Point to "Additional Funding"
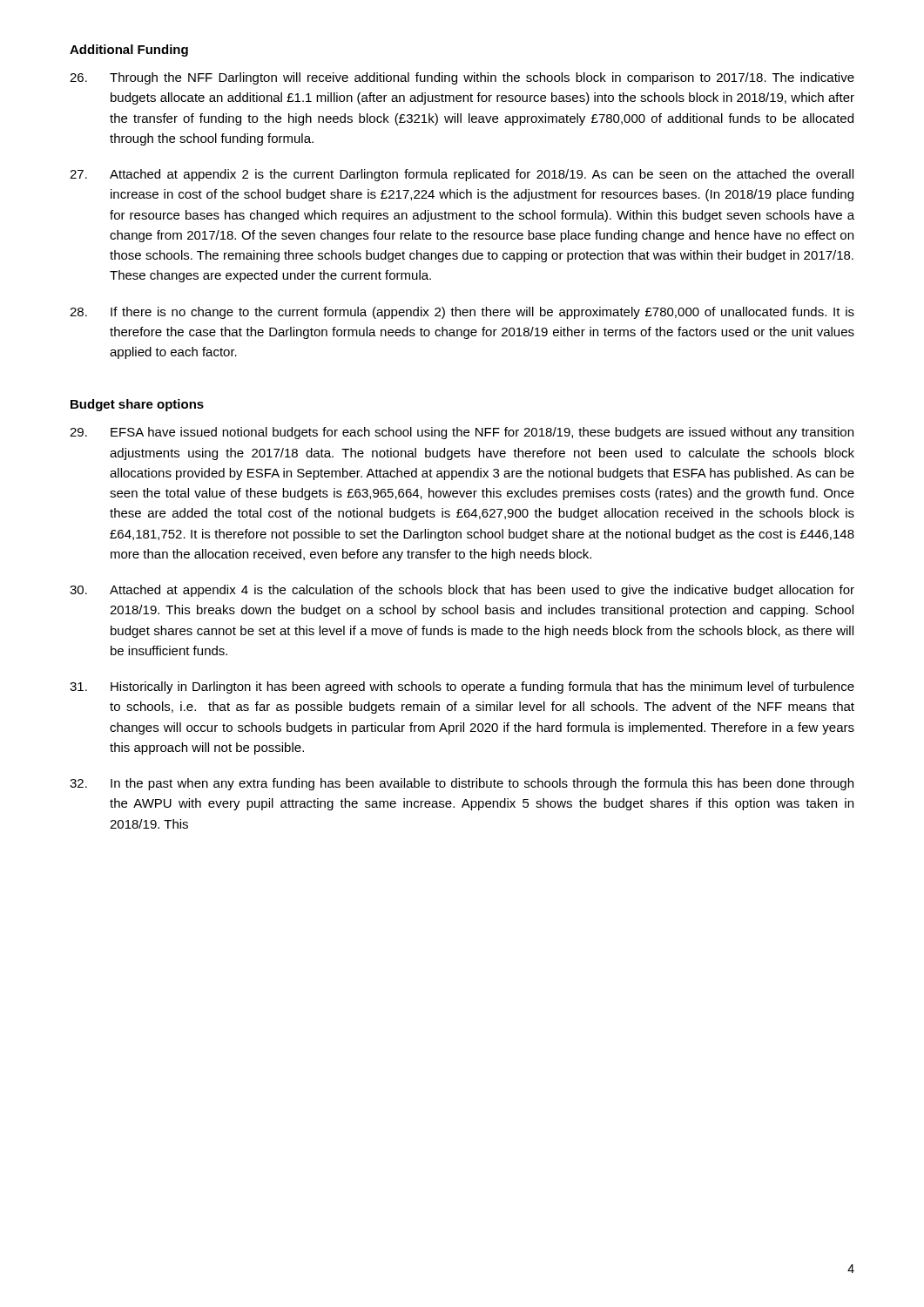Viewport: 924px width, 1307px height. coord(129,49)
